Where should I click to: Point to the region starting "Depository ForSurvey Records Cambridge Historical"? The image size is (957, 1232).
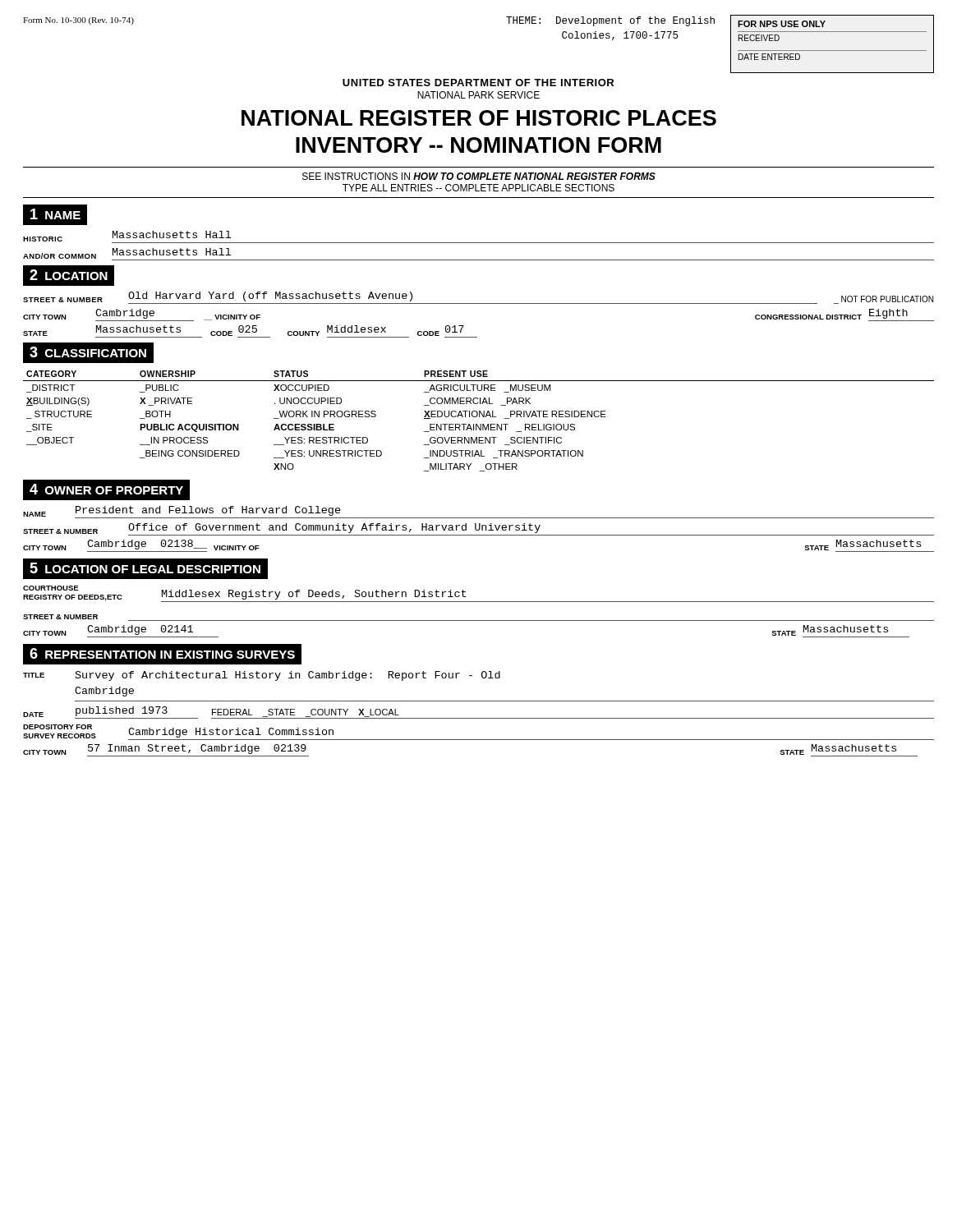(x=478, y=731)
